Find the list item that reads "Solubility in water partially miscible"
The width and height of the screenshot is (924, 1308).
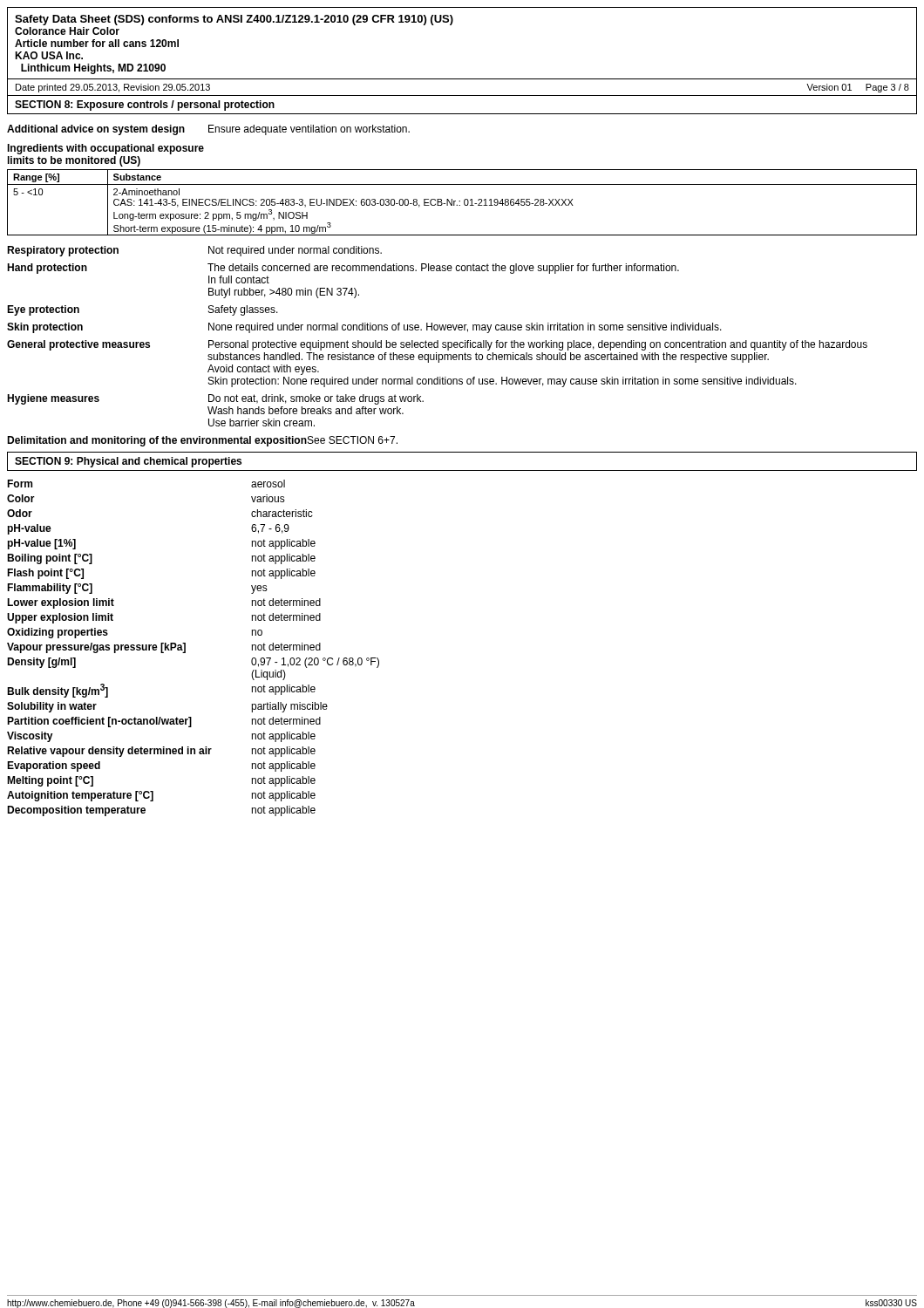167,707
